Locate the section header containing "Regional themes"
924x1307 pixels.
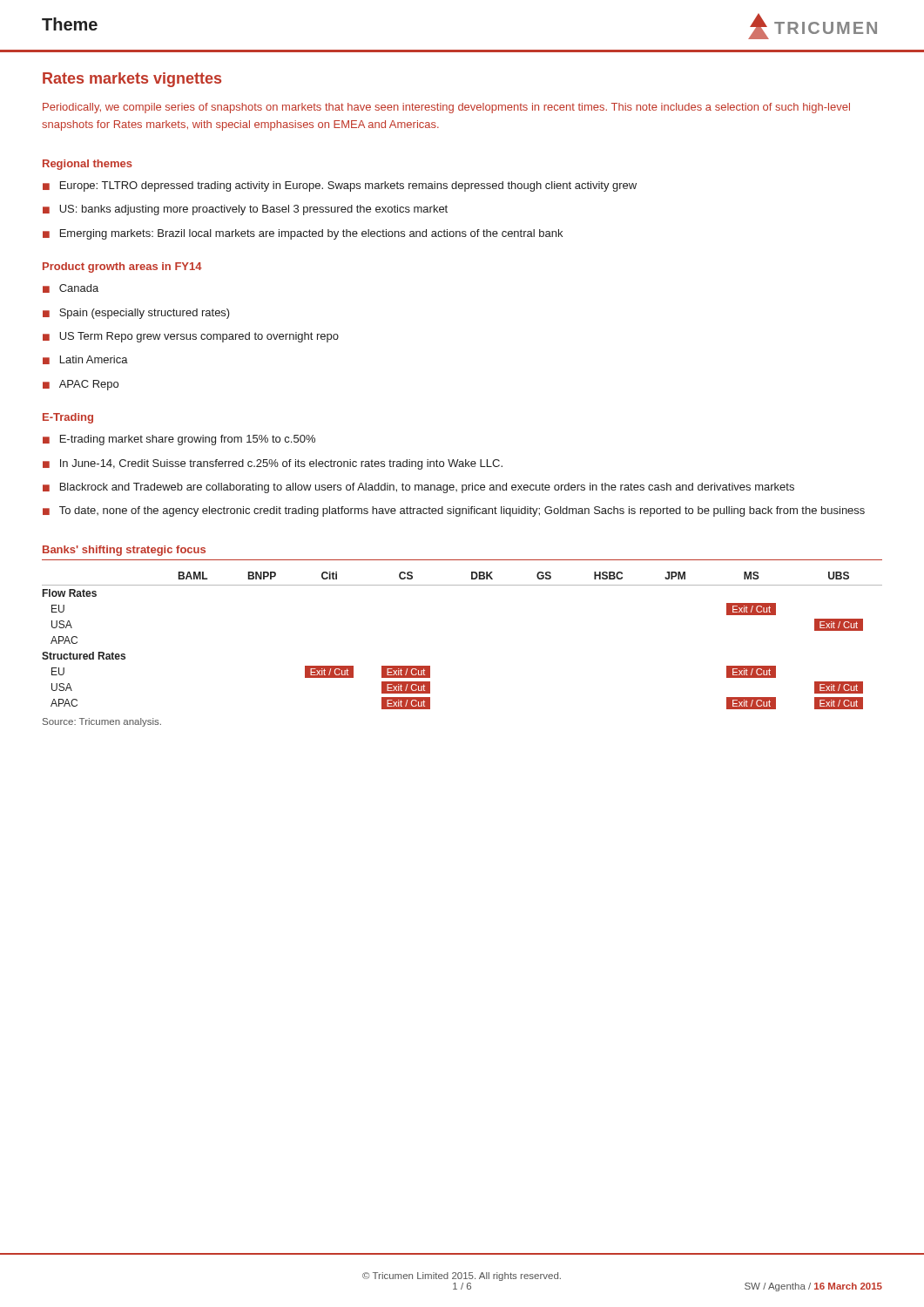pyautogui.click(x=87, y=163)
